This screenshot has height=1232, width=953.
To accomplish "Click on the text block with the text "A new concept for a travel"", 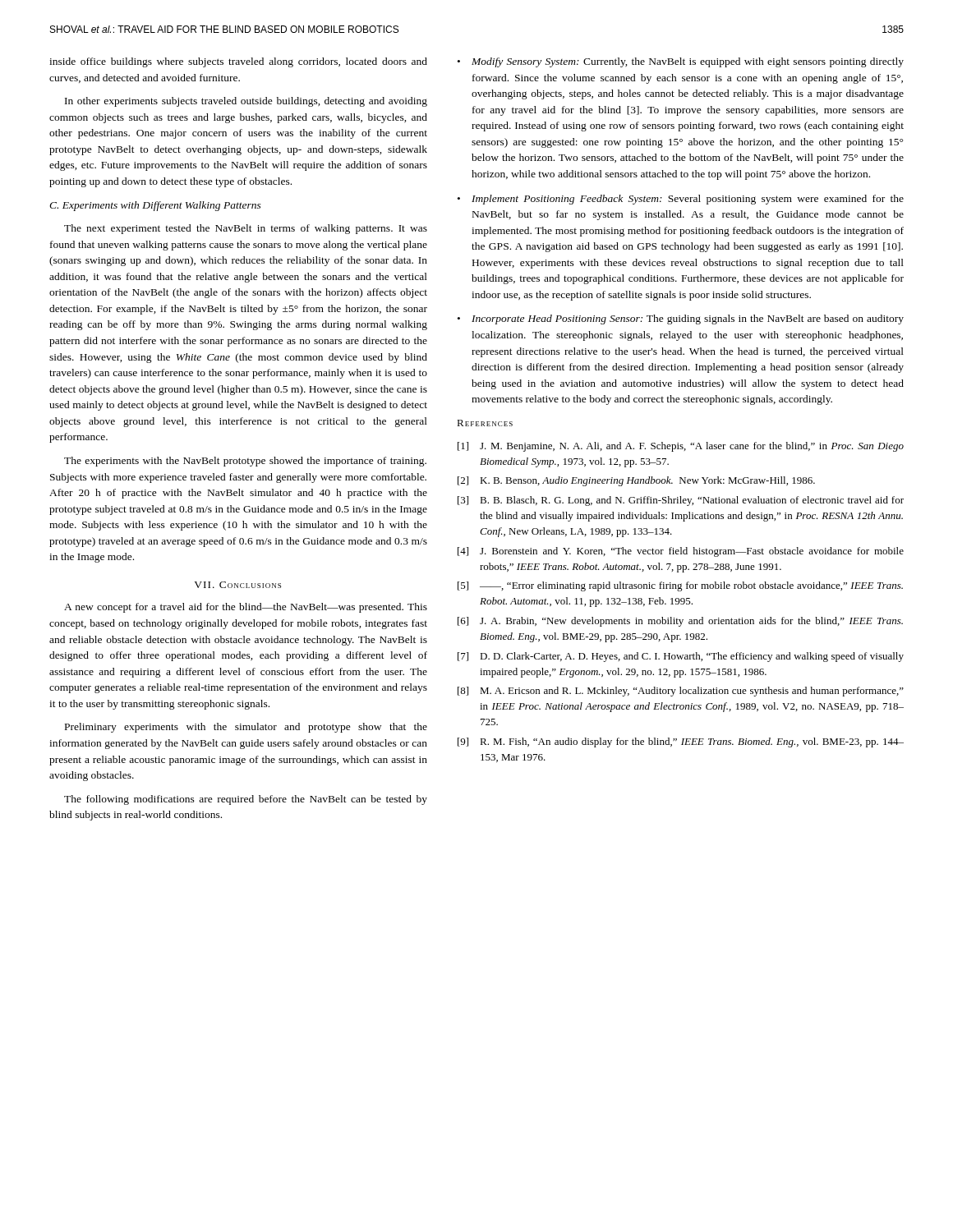I will click(238, 711).
